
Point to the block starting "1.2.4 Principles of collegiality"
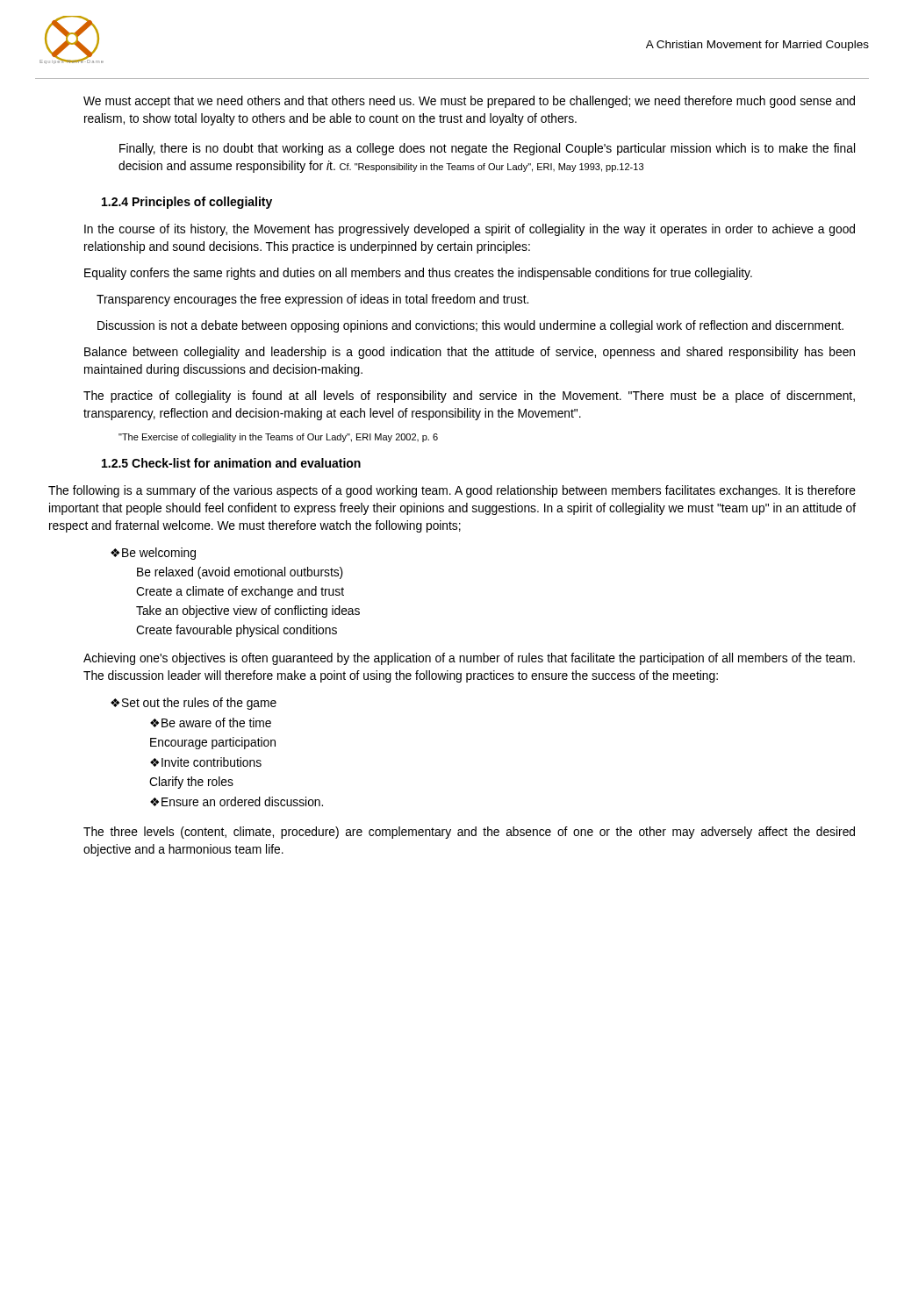click(187, 202)
